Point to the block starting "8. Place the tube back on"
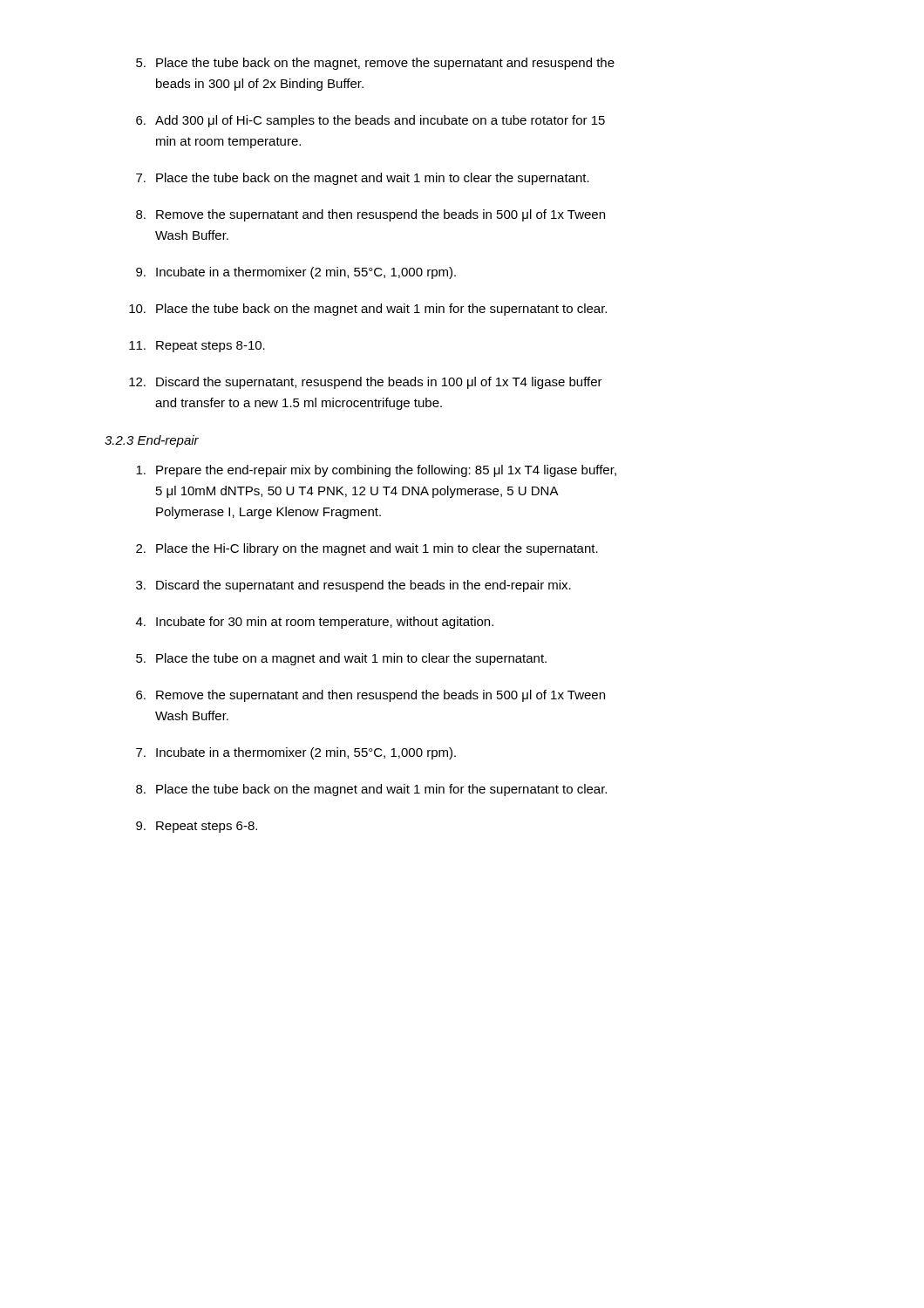This screenshot has width=924, height=1308. click(x=462, y=789)
